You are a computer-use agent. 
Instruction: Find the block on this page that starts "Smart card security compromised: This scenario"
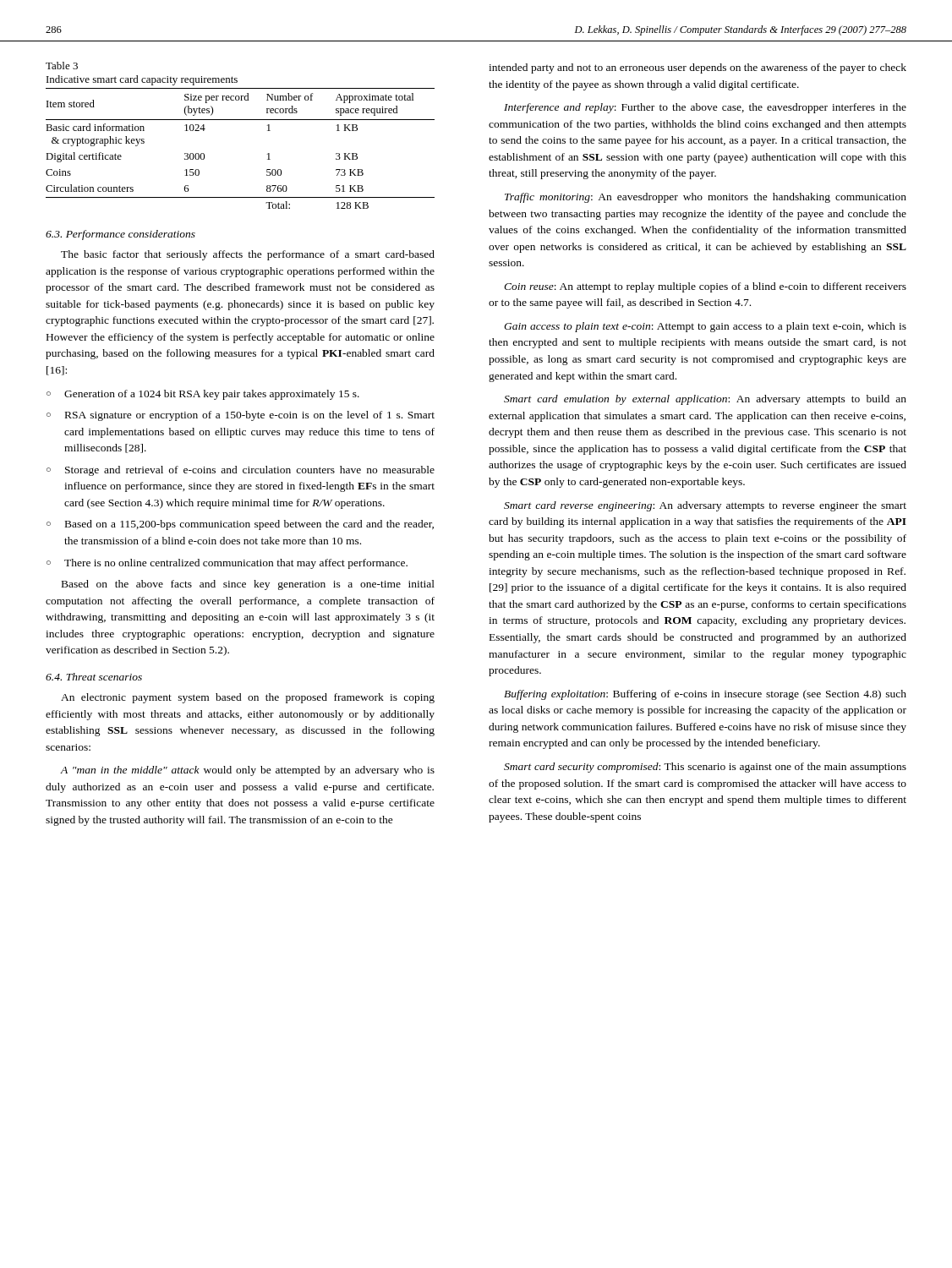[x=697, y=791]
